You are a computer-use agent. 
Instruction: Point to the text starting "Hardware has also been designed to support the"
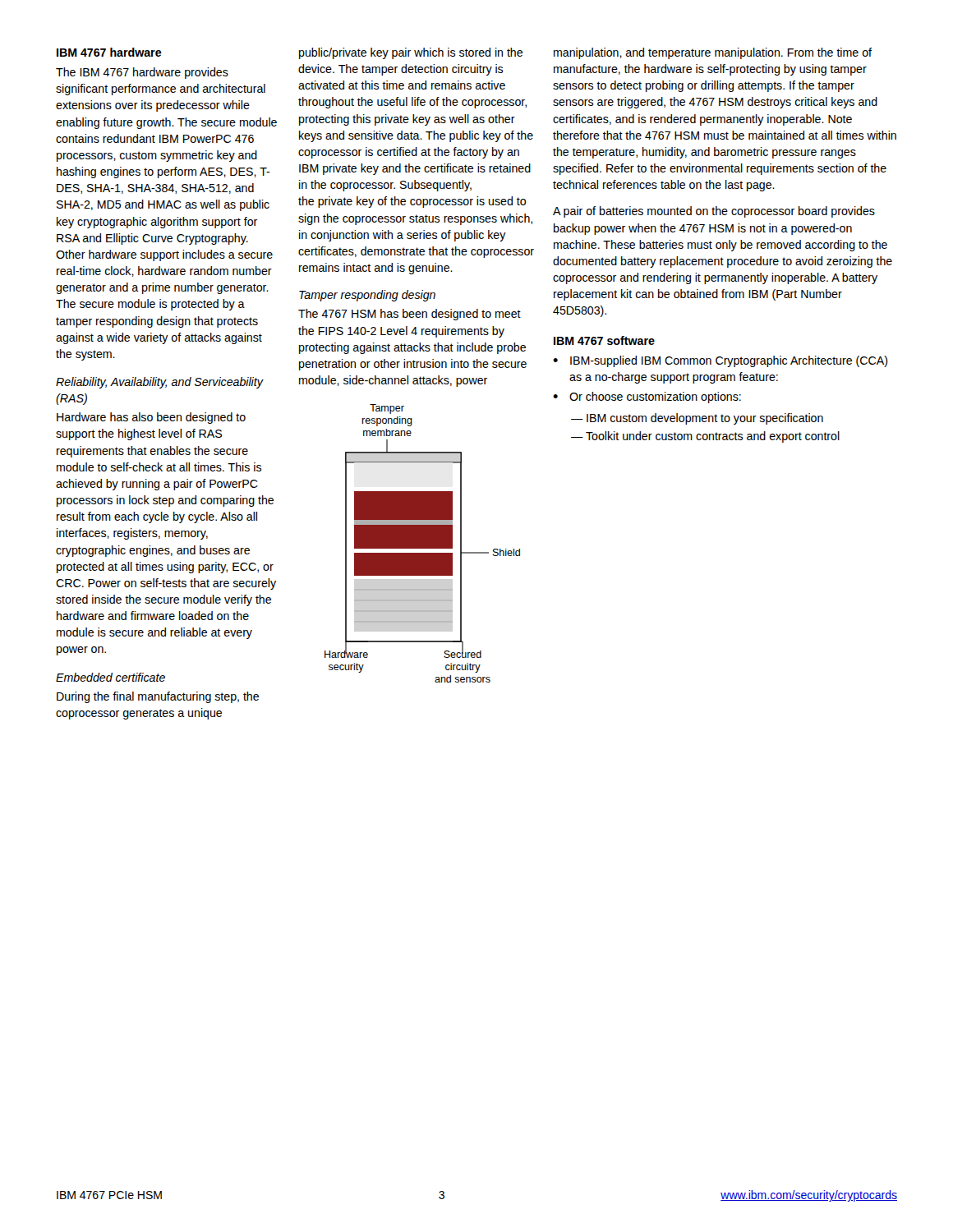tap(168, 533)
